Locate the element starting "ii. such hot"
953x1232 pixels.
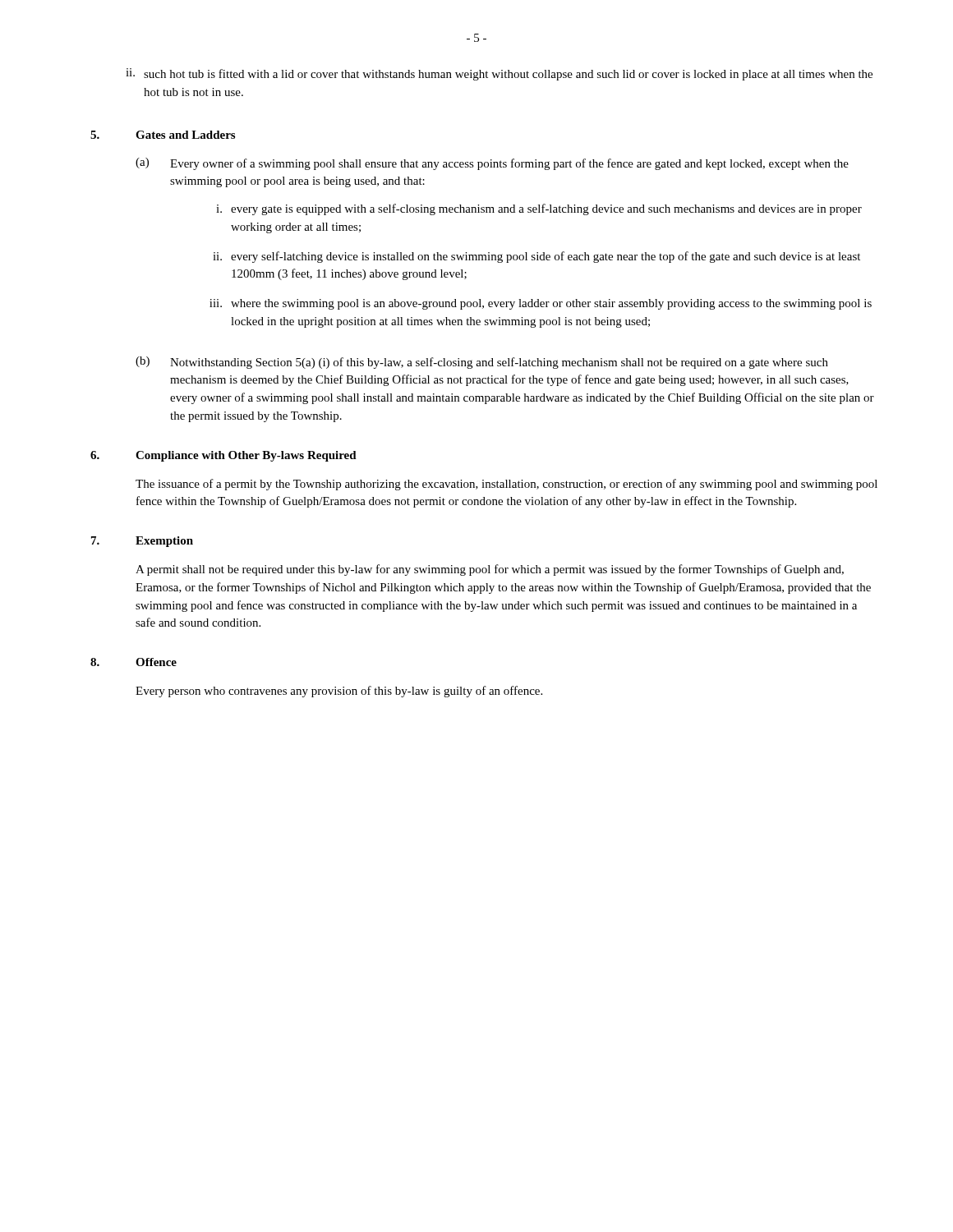coord(485,84)
